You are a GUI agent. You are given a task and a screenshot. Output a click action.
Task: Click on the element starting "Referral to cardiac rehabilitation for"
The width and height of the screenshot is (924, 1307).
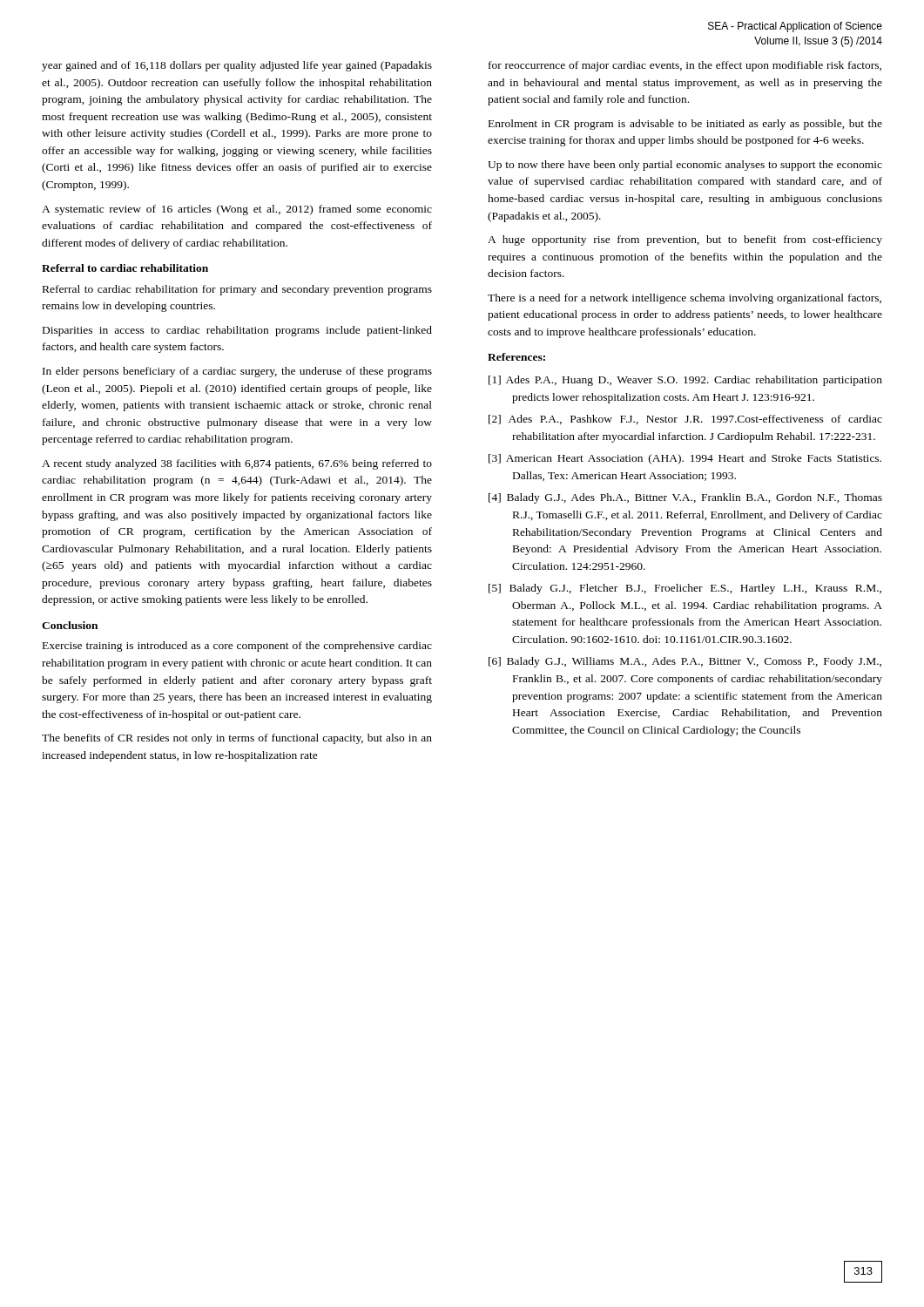pyautogui.click(x=237, y=297)
